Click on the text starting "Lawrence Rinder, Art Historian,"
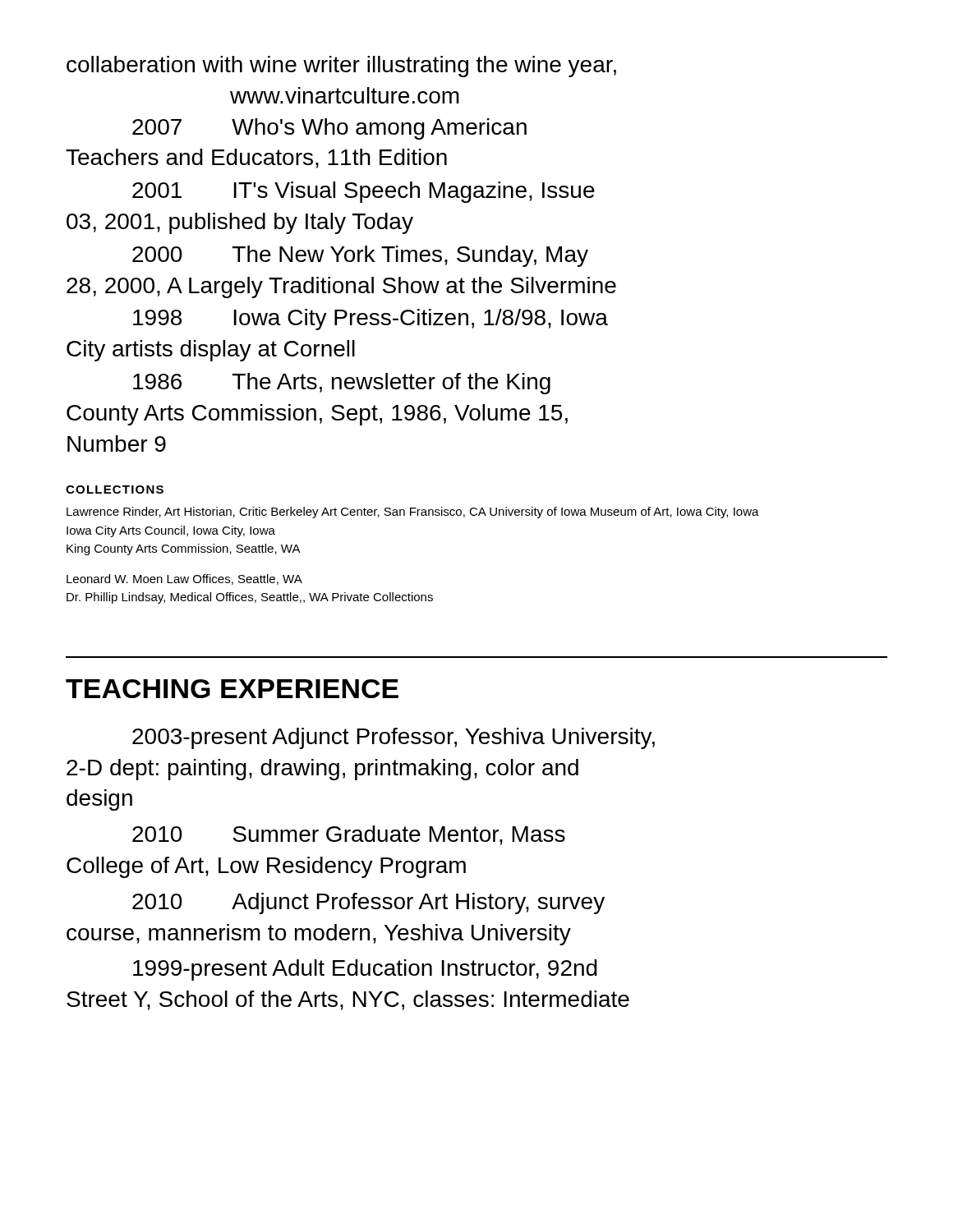This screenshot has width=953, height=1232. click(x=413, y=513)
